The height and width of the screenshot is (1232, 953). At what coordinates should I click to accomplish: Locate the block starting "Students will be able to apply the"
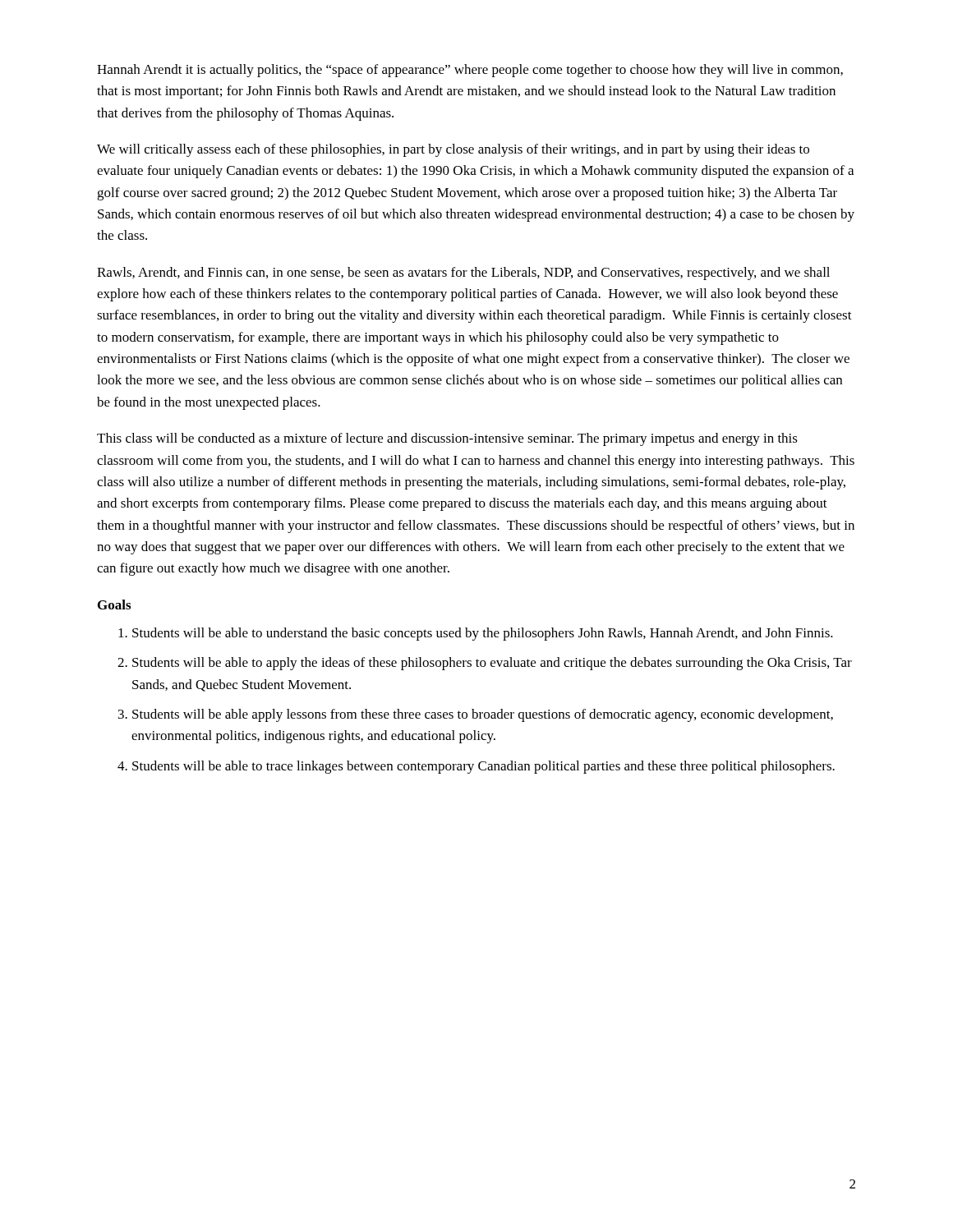492,673
